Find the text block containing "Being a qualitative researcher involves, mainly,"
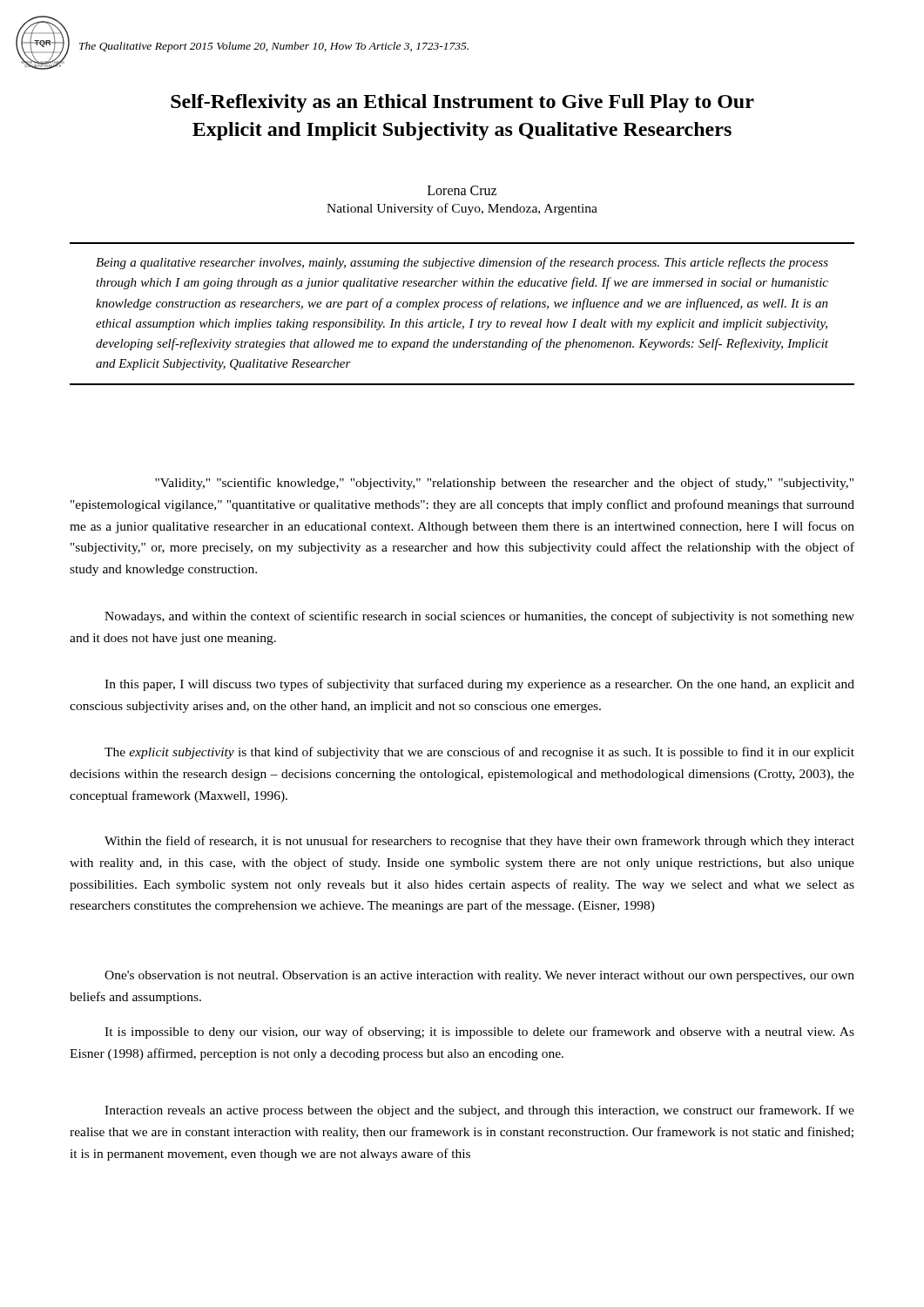924x1307 pixels. 462,313
